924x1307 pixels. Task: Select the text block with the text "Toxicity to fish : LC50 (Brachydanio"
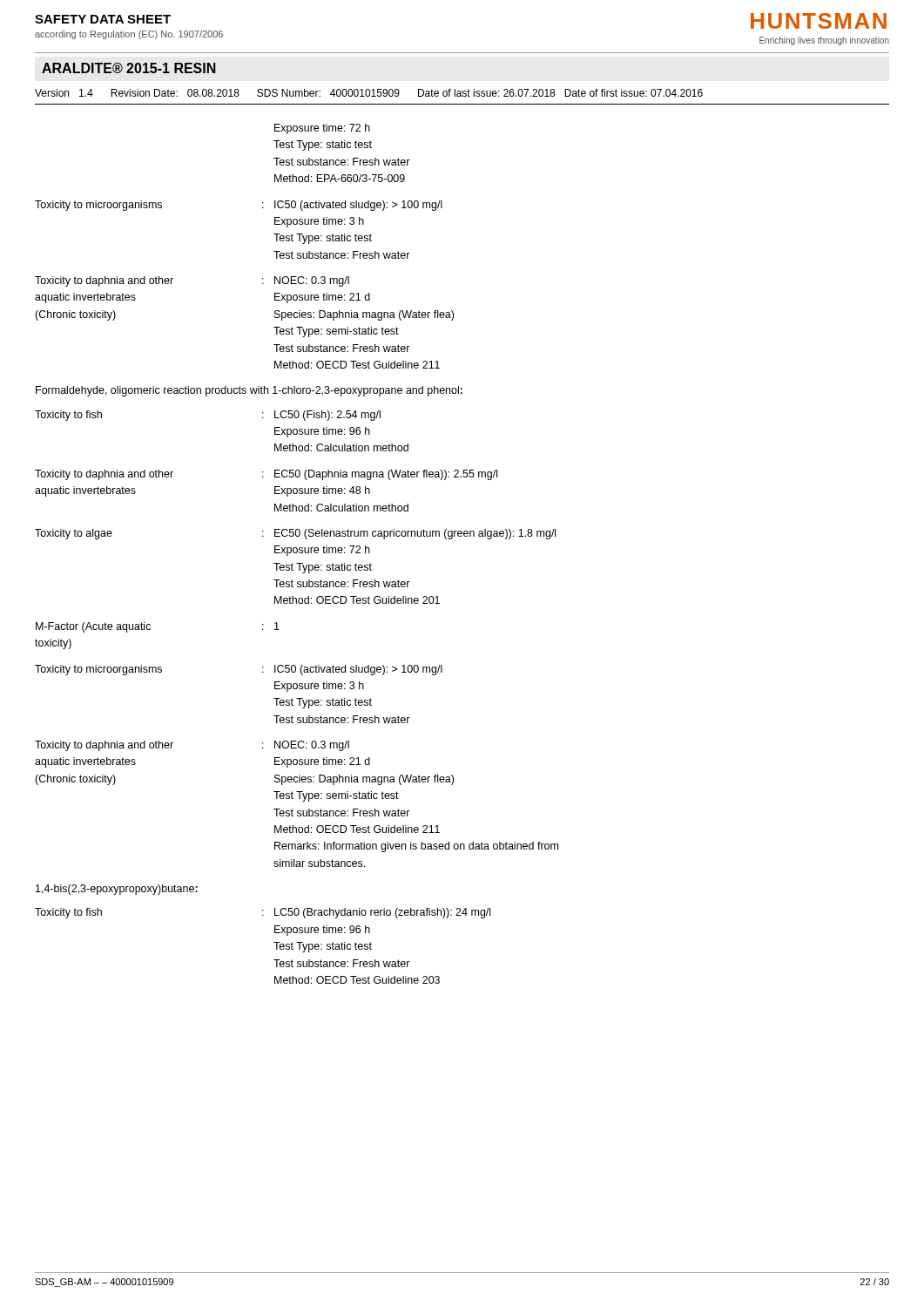(x=263, y=947)
